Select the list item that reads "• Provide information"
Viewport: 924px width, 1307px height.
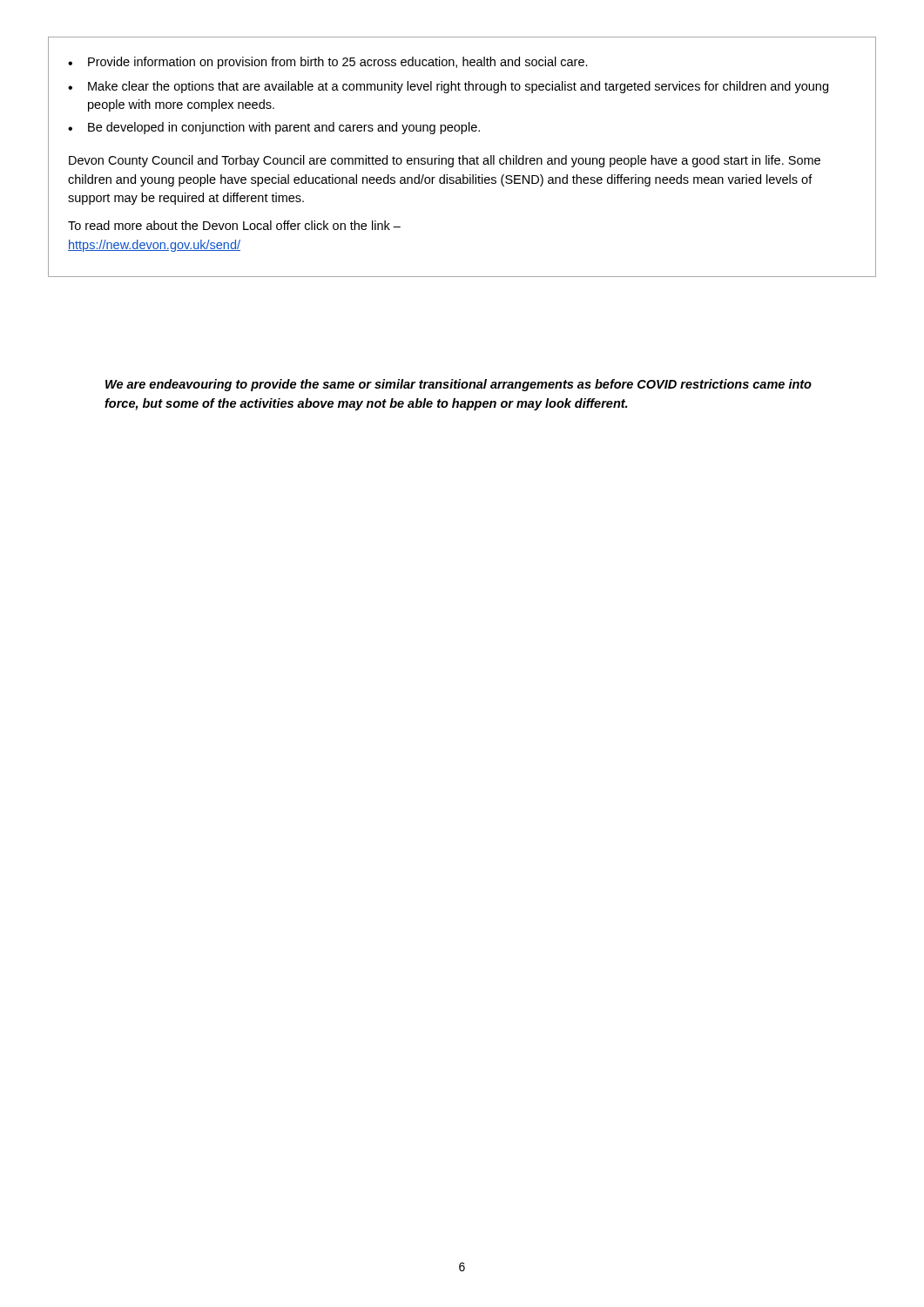(458, 63)
